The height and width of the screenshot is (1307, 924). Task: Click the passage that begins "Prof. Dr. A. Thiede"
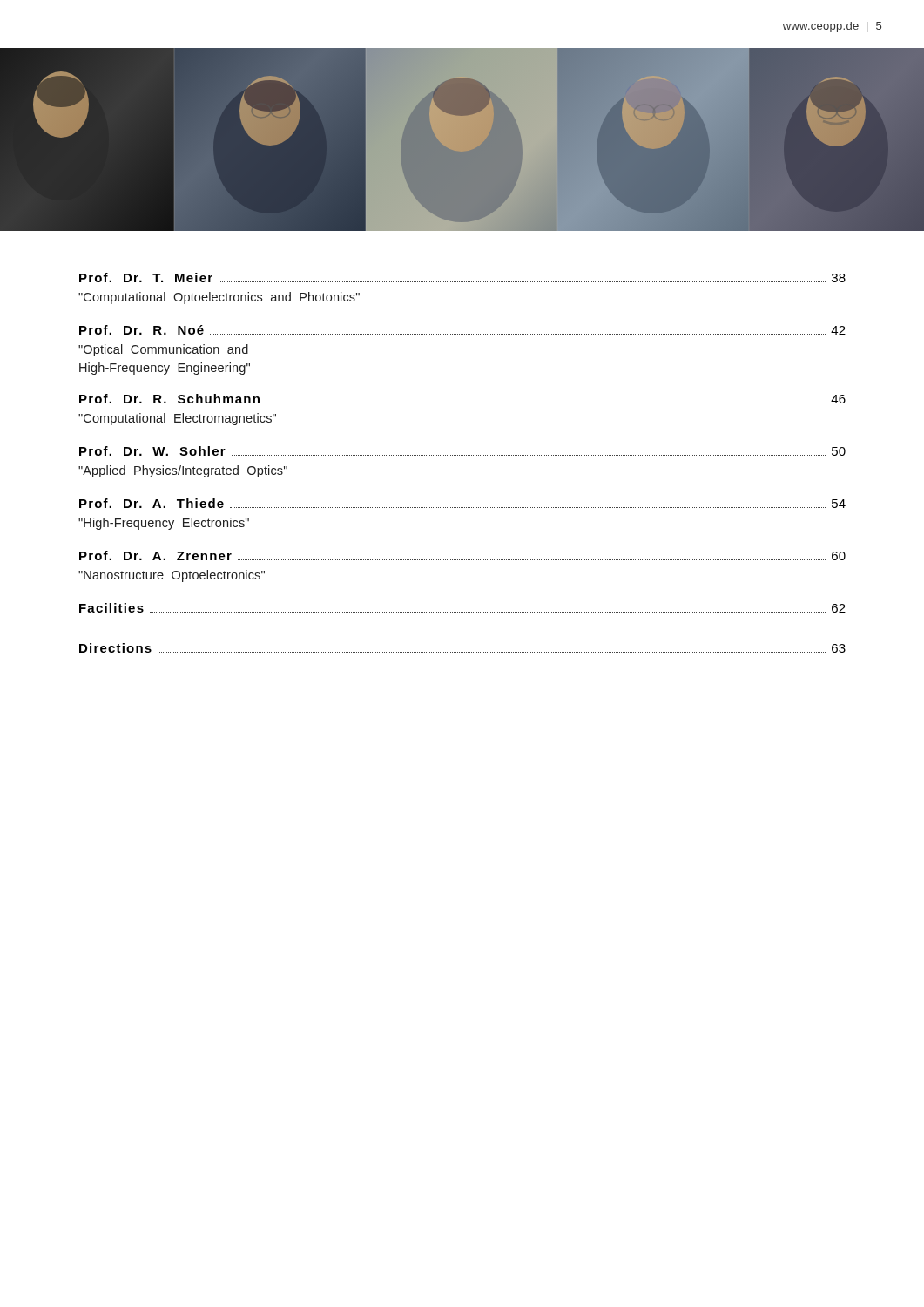tap(462, 514)
